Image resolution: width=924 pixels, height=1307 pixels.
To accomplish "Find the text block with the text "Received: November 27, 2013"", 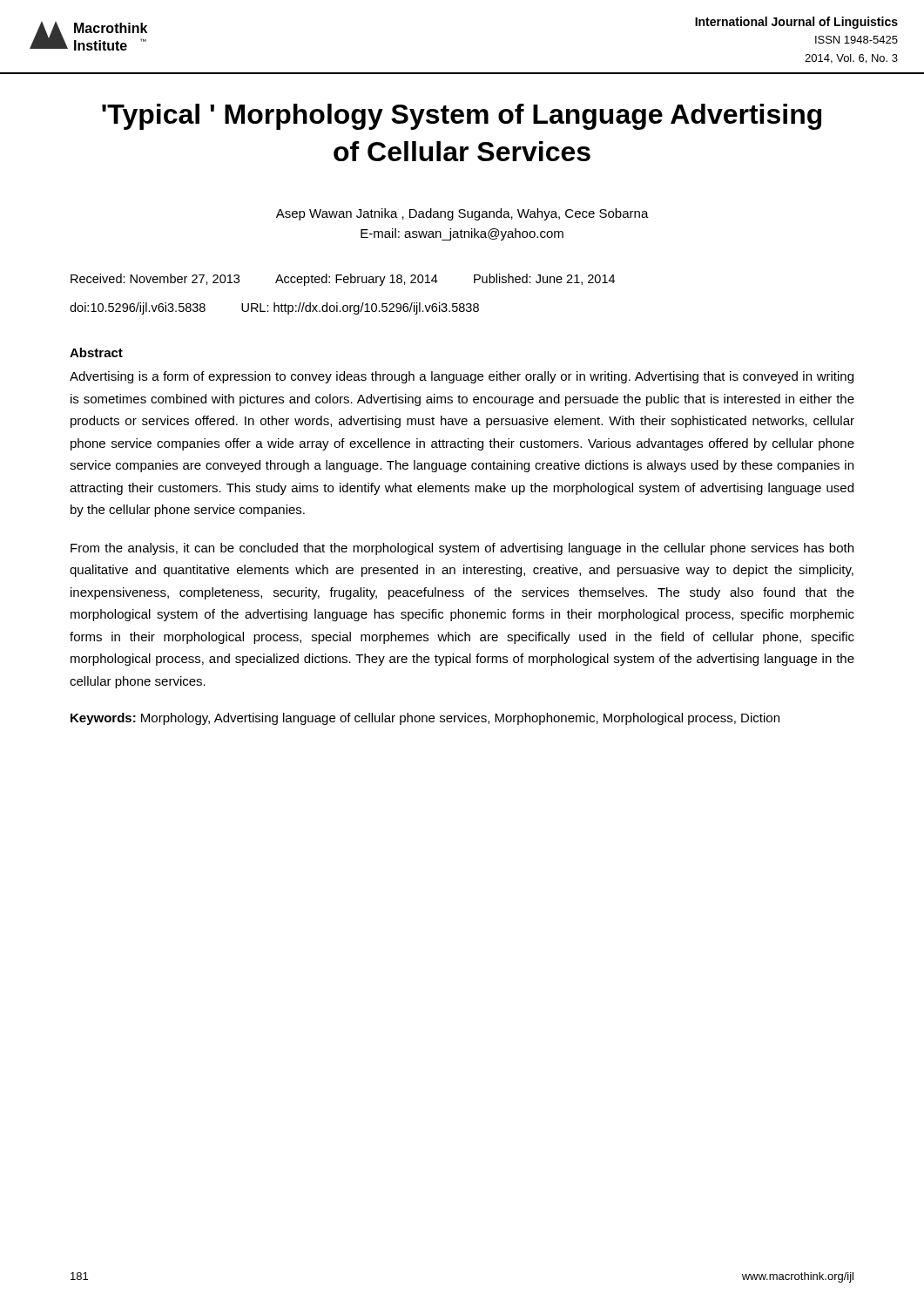I will click(342, 280).
